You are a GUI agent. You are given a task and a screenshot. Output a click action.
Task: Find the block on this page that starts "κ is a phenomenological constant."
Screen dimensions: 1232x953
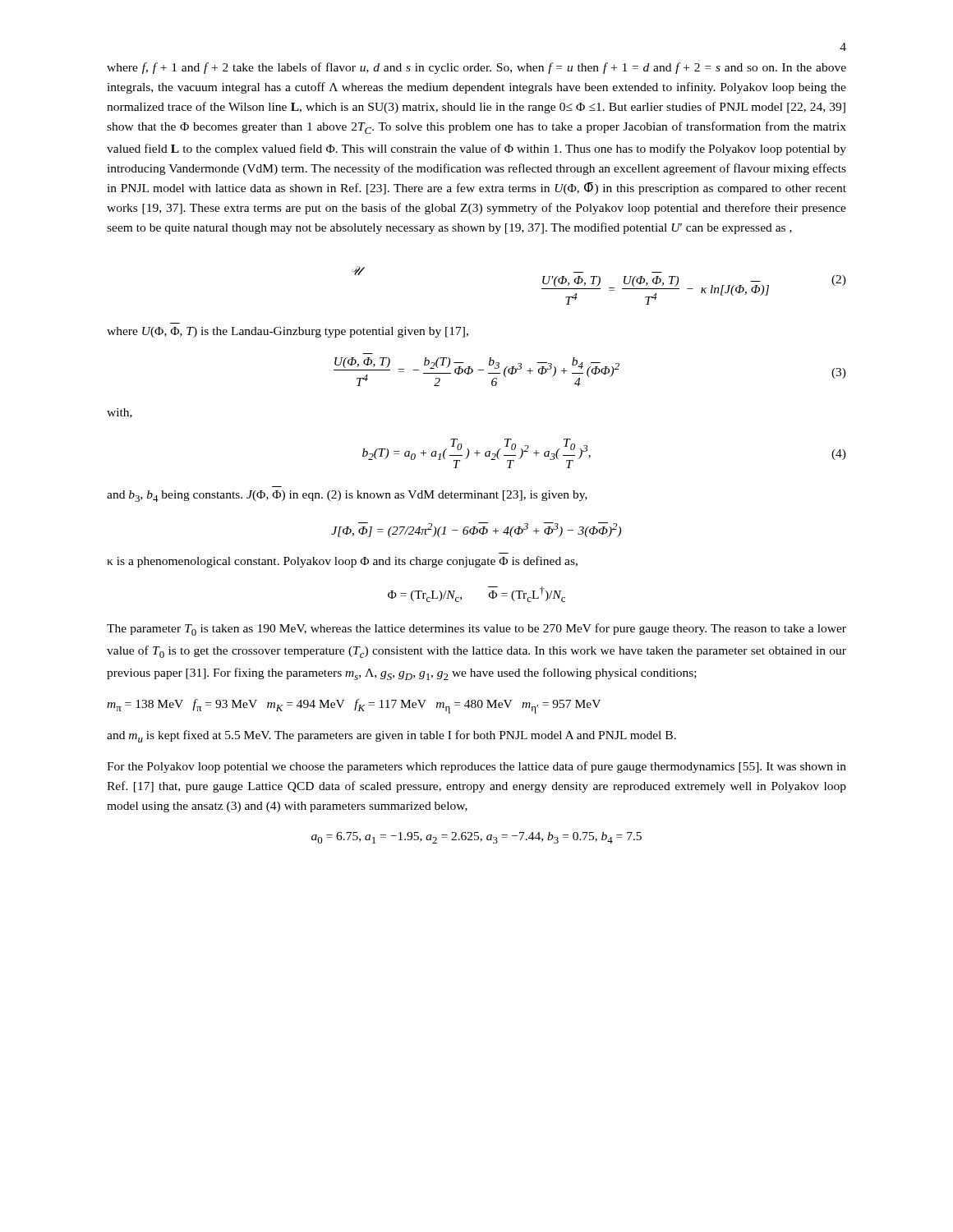pos(476,561)
